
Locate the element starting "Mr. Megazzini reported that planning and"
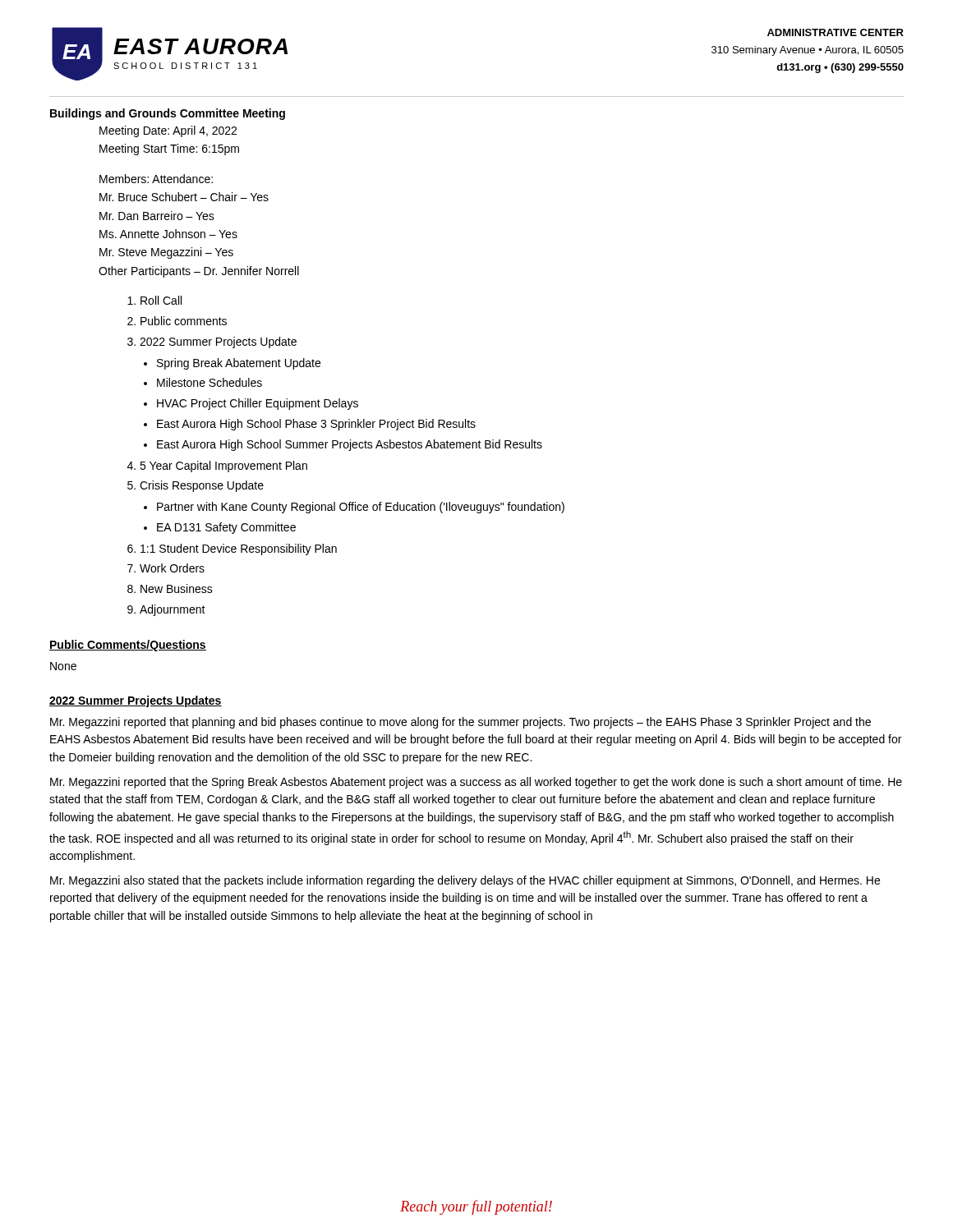[x=475, y=739]
